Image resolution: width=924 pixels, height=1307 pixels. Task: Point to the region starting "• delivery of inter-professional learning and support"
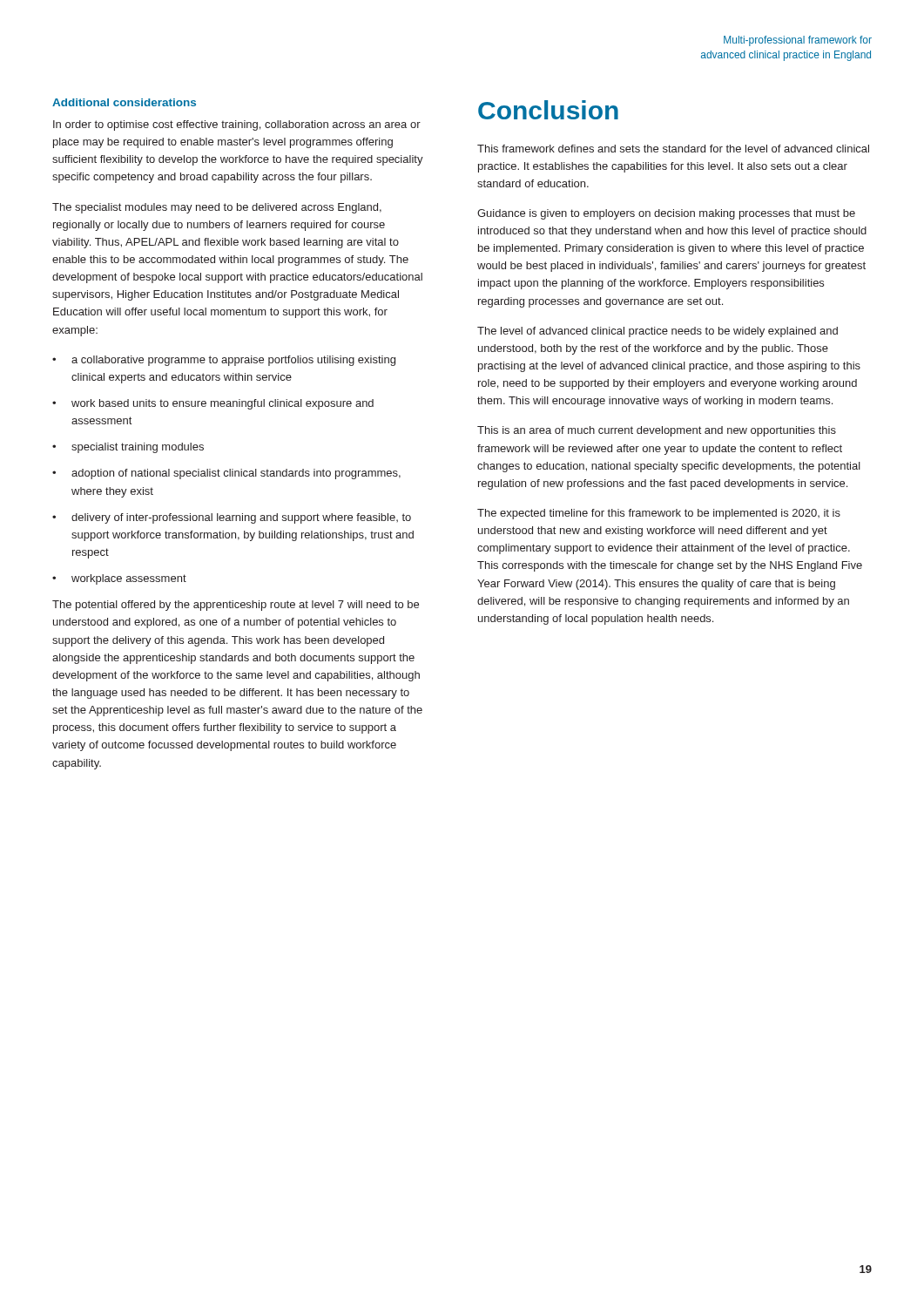pos(240,535)
